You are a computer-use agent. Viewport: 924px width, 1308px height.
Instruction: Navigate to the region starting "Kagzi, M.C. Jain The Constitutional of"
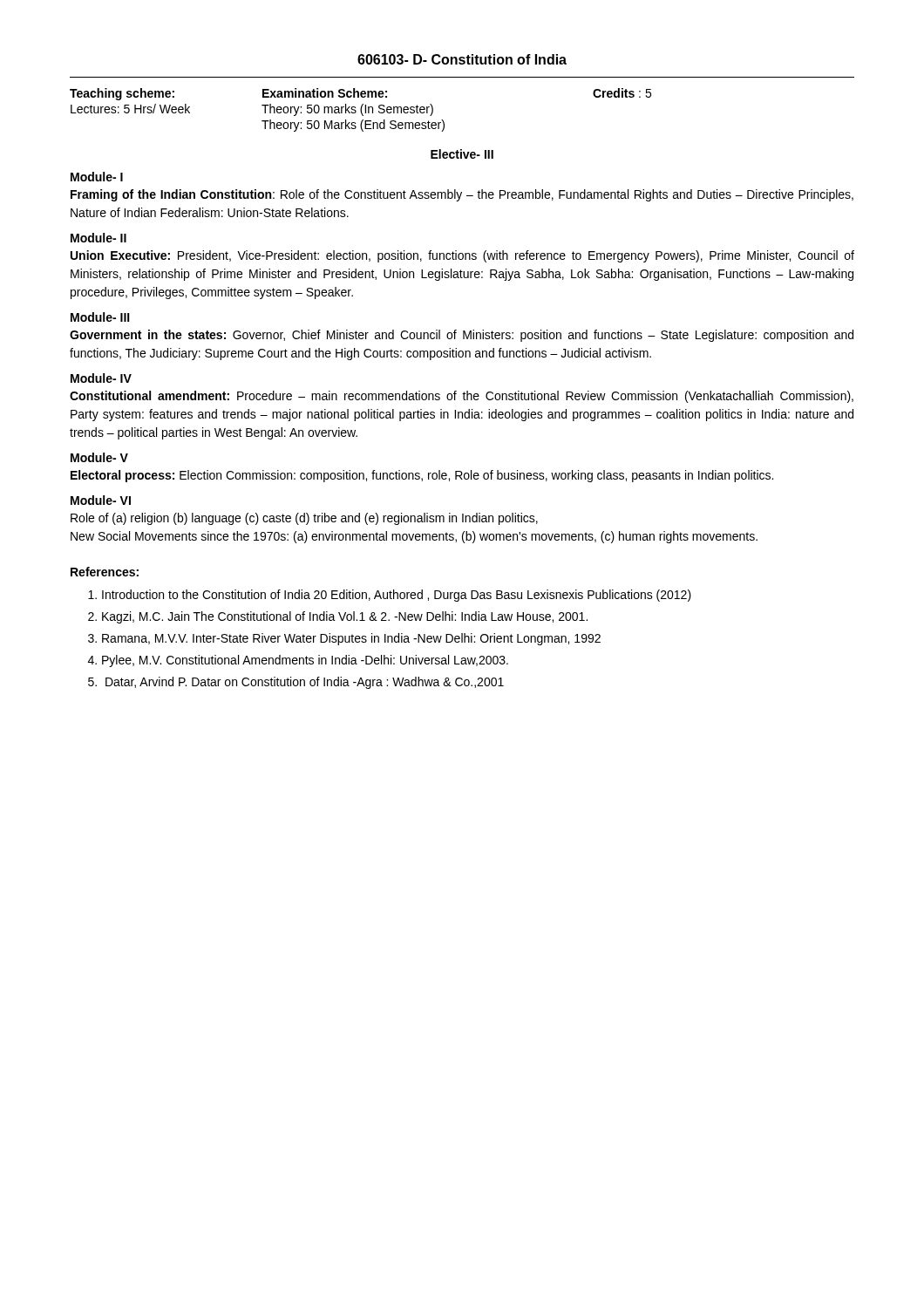pyautogui.click(x=462, y=617)
